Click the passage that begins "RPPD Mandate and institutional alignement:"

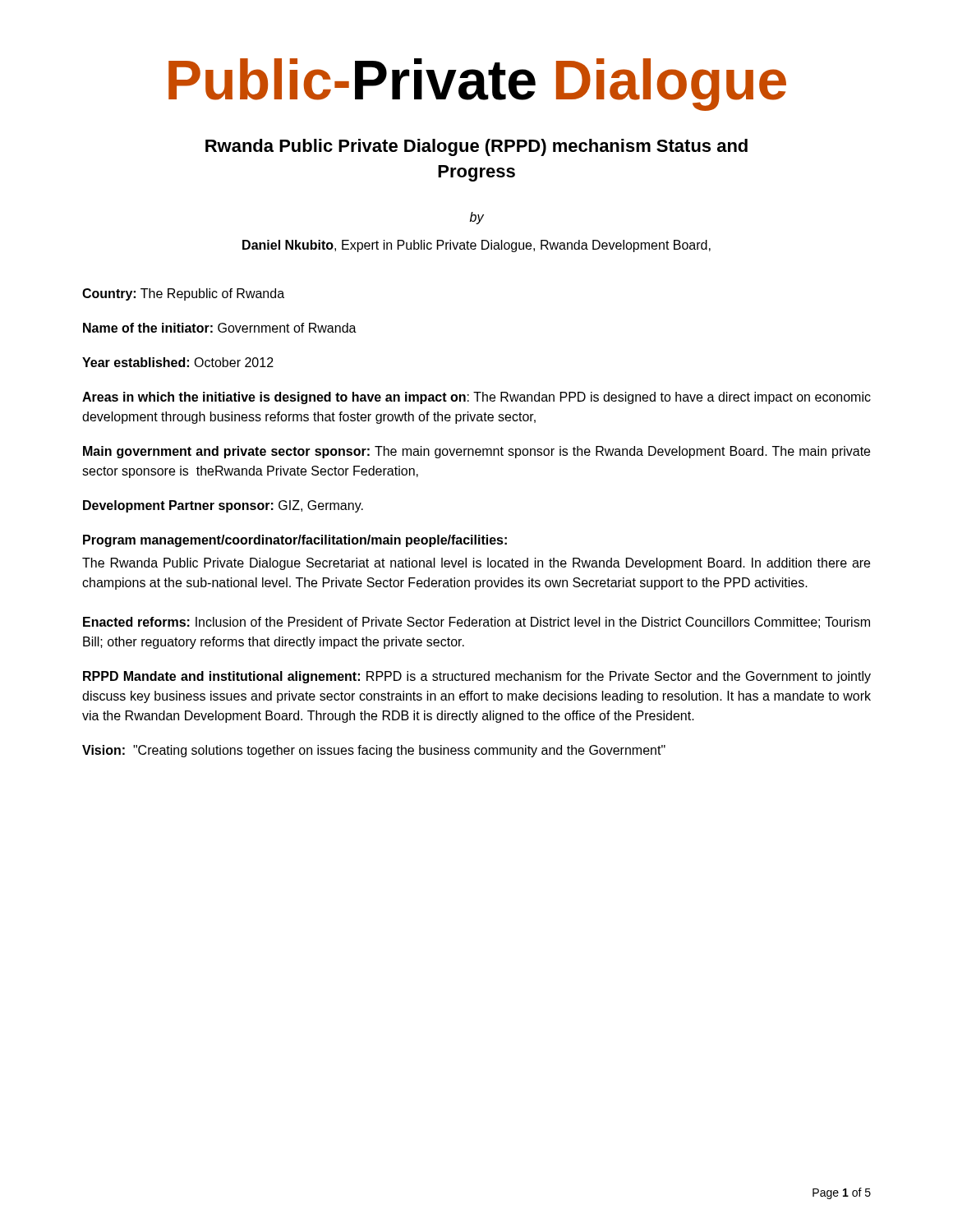pyautogui.click(x=476, y=696)
